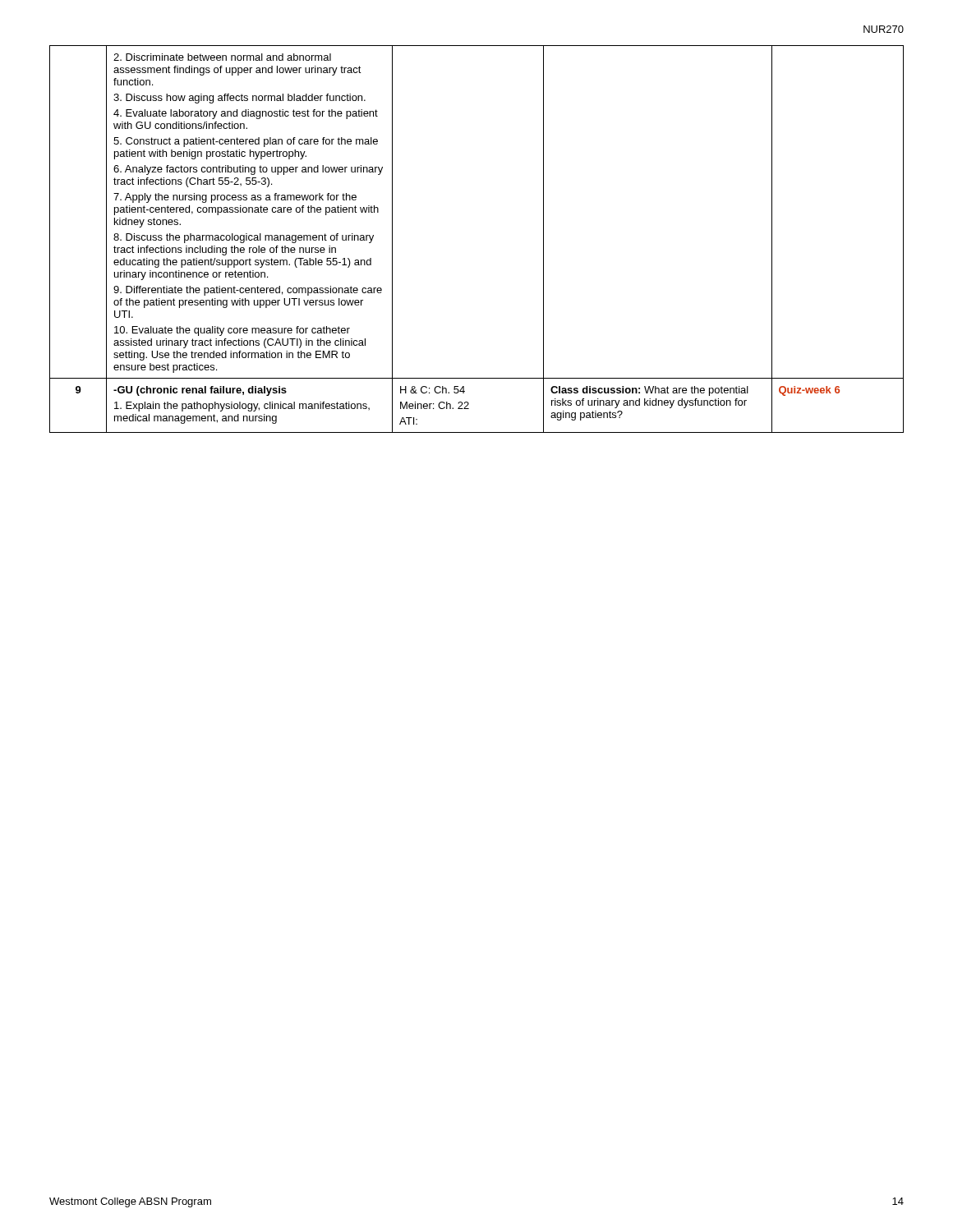
Task: Find the table that mentions "2. Discriminate between"
Action: 476,606
